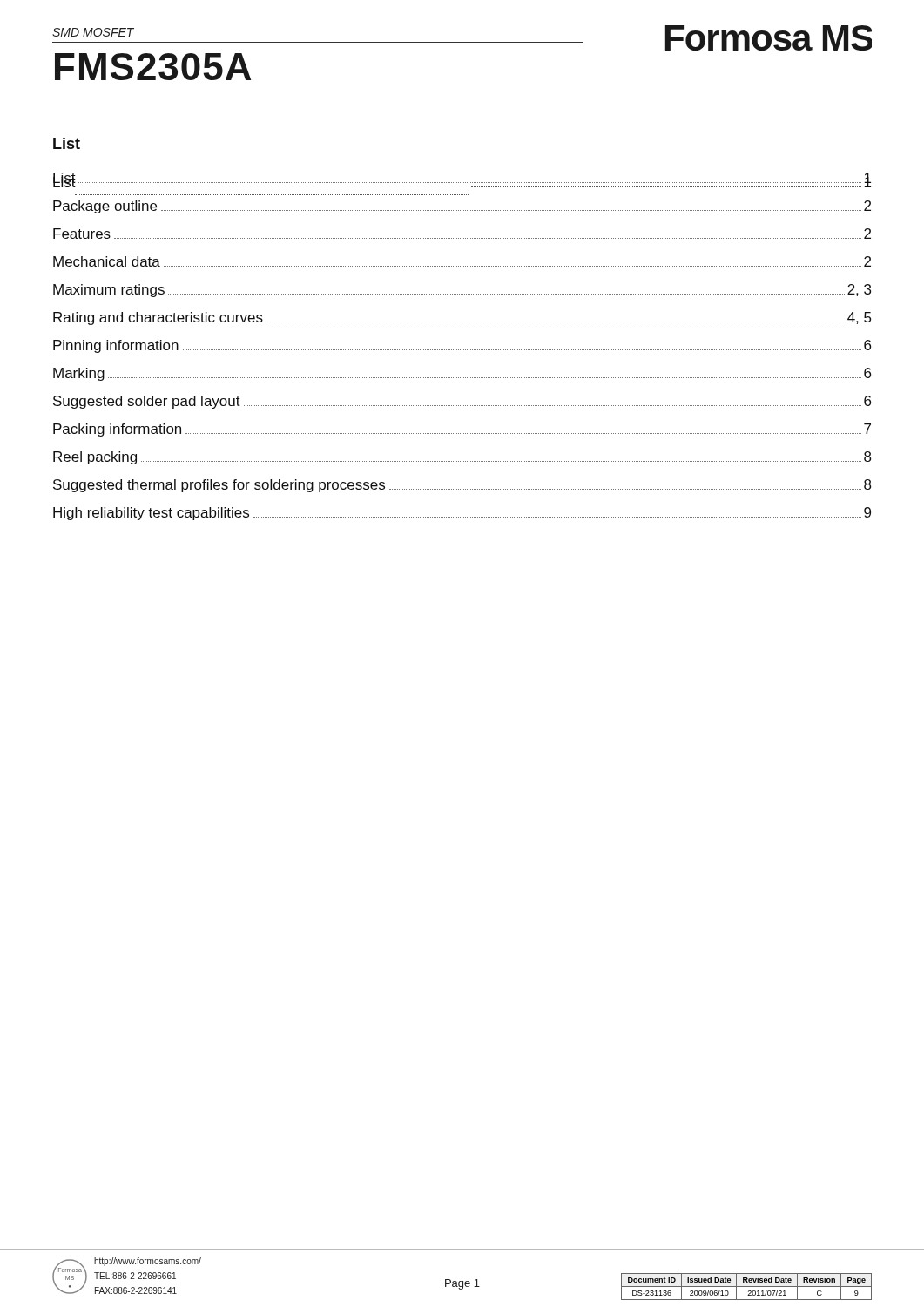Locate the text block starting "Reel packing 8"
The width and height of the screenshot is (924, 1307).
(462, 457)
